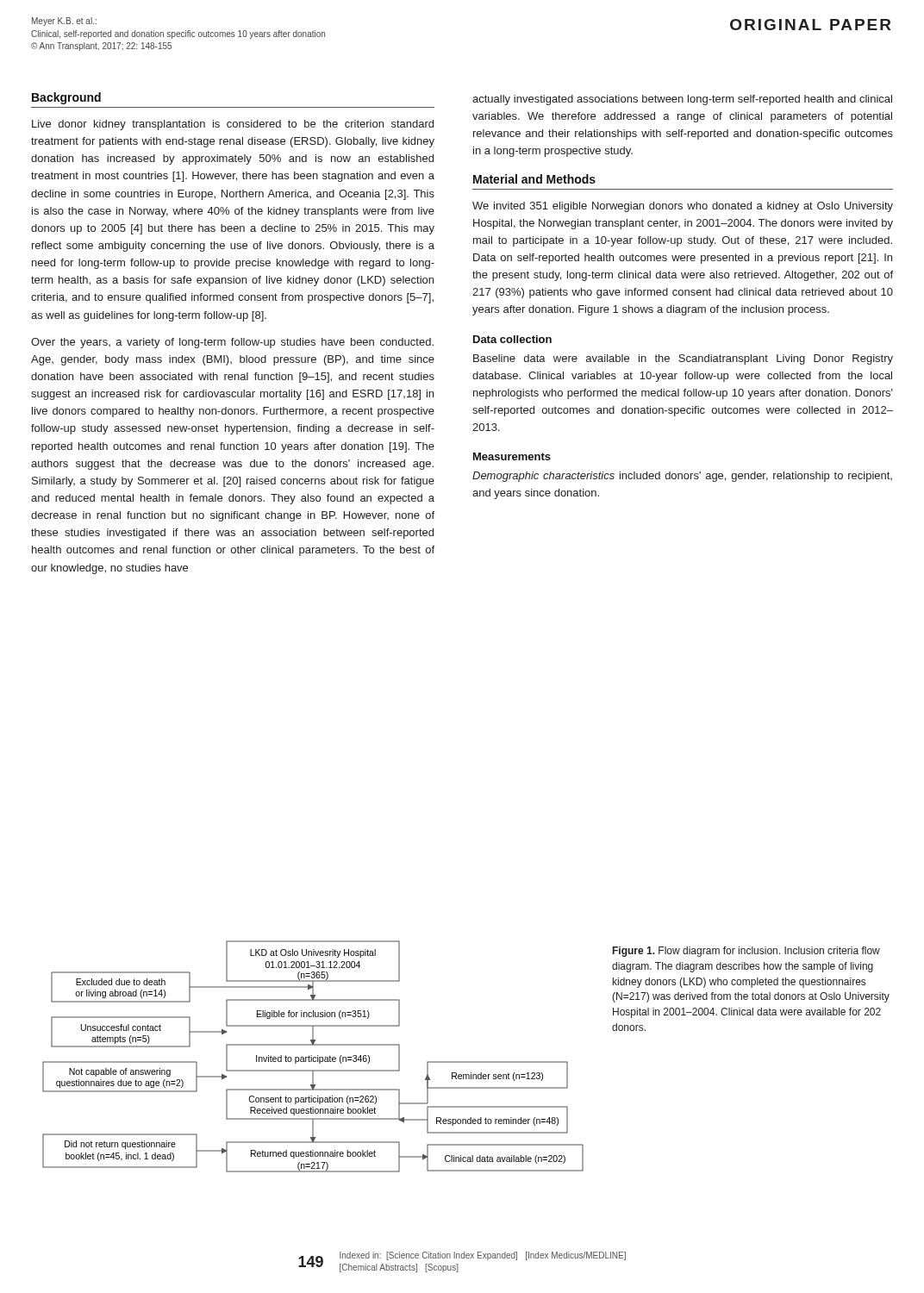Select the element starting "Demographic characteristics included donors' age, gender, relationship to"
The width and height of the screenshot is (924, 1293).
[683, 484]
